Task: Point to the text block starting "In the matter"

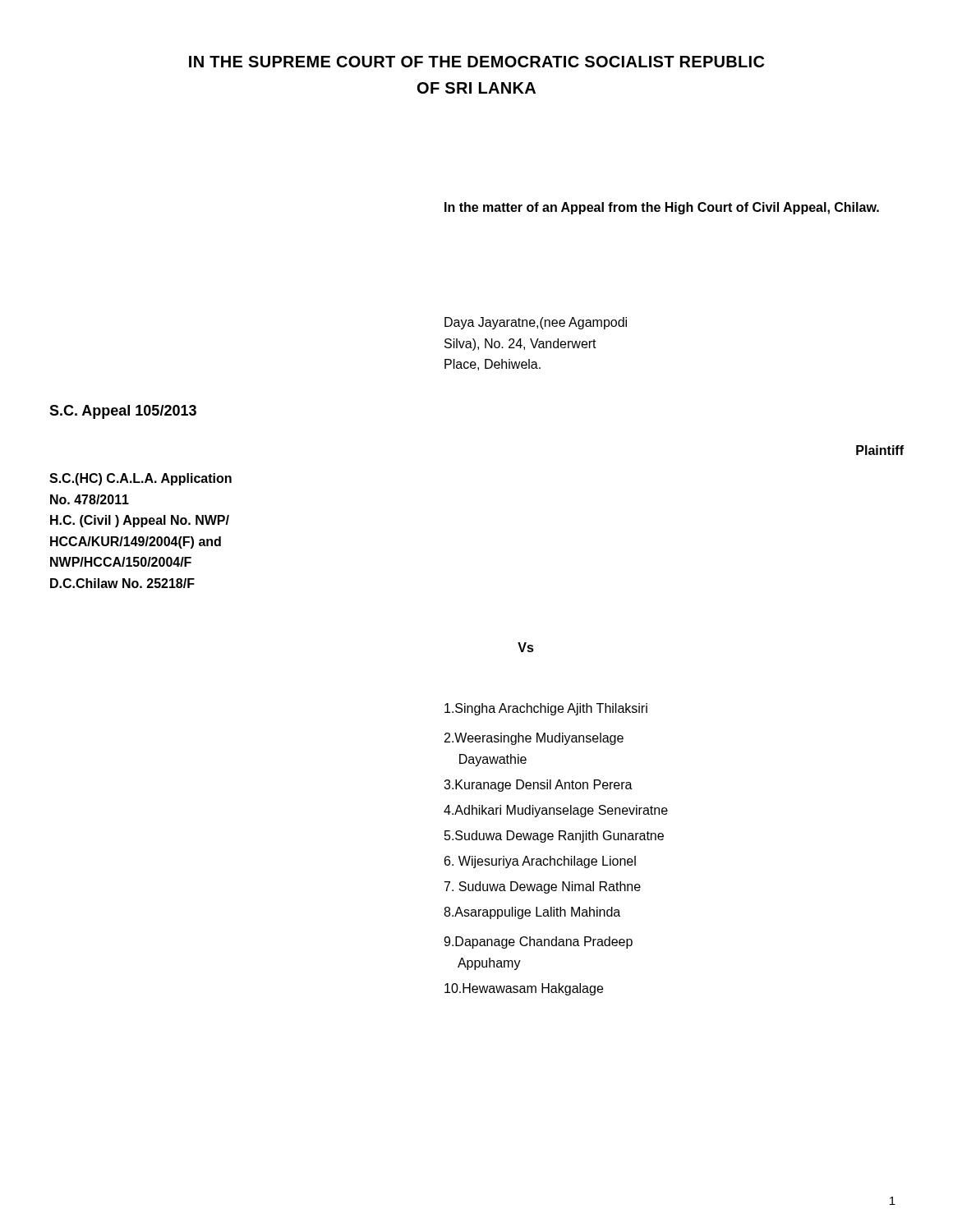Action: (662, 207)
